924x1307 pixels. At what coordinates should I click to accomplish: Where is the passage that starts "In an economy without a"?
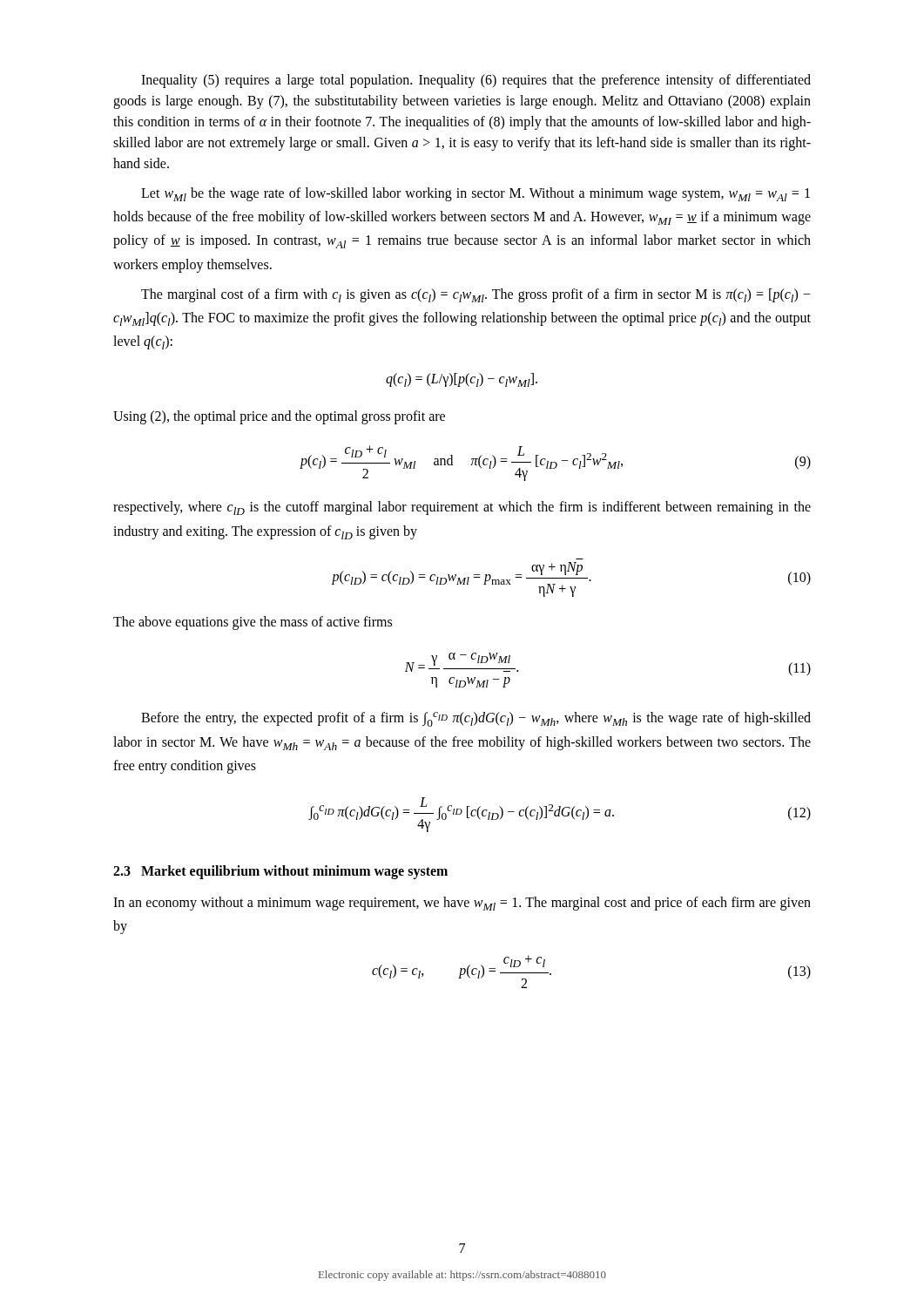462,914
